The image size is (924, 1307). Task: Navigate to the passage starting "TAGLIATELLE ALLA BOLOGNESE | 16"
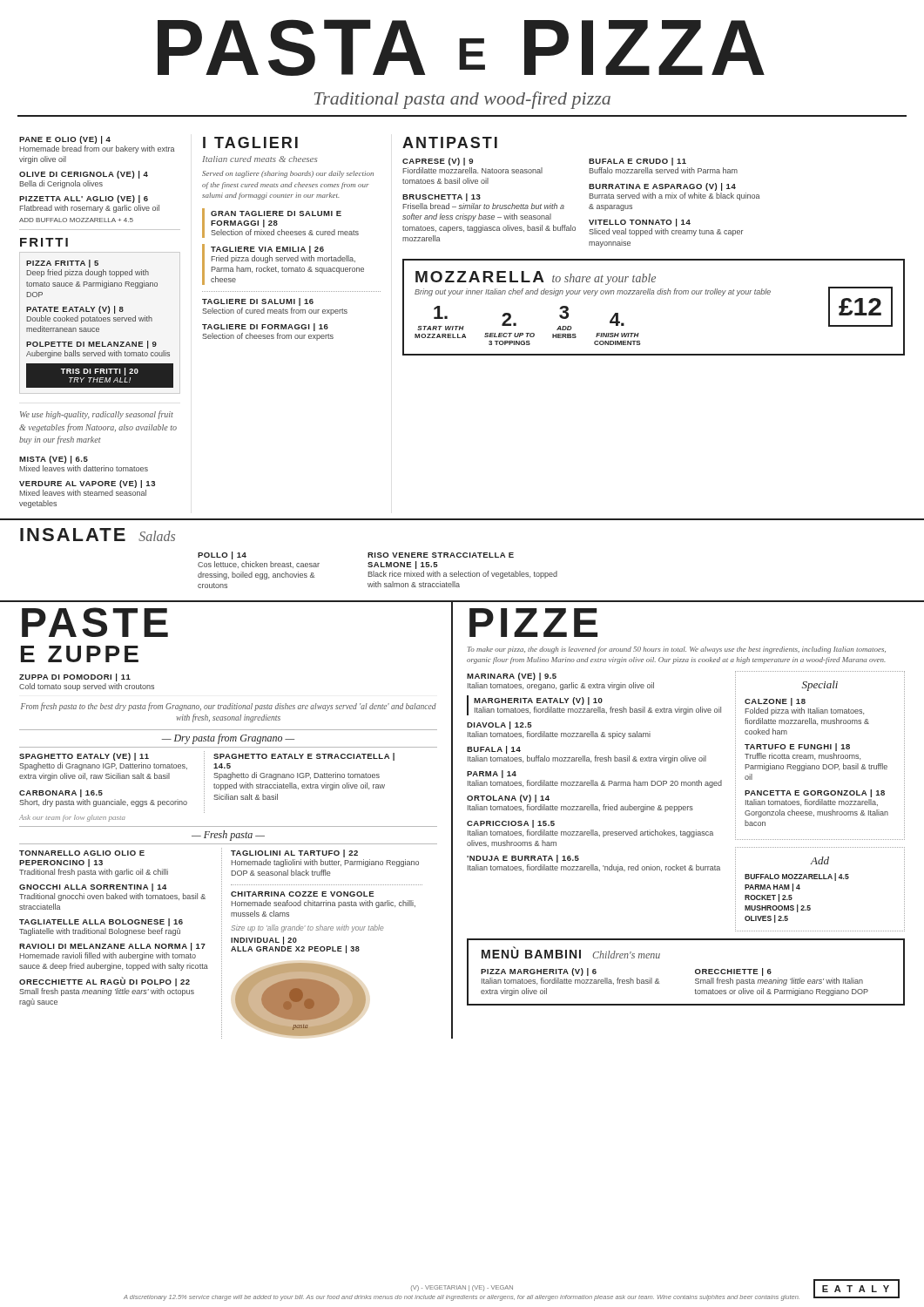click(115, 927)
